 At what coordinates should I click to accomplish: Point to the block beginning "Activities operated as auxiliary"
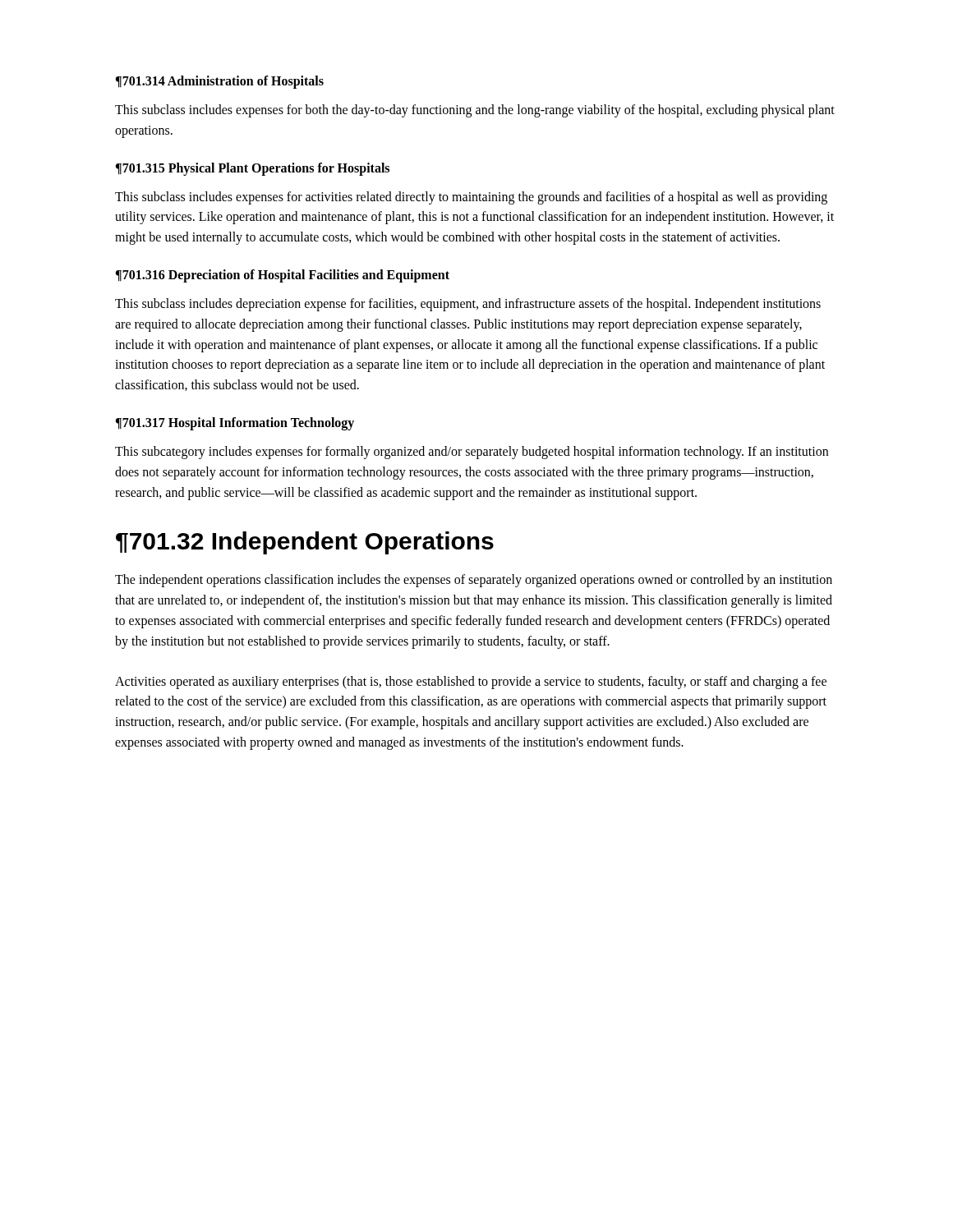point(476,712)
